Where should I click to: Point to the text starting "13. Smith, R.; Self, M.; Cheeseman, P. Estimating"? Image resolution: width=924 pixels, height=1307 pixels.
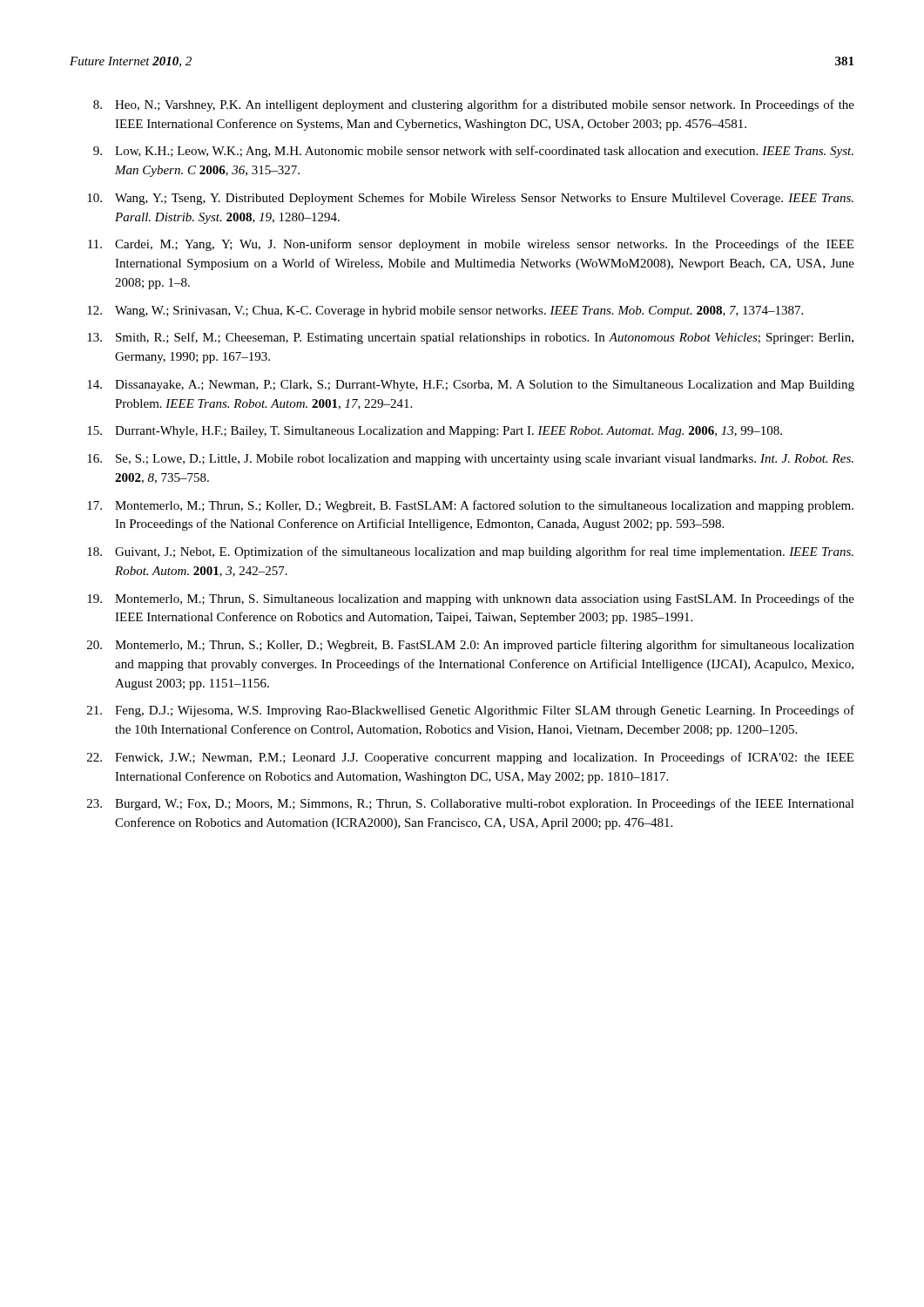(462, 348)
